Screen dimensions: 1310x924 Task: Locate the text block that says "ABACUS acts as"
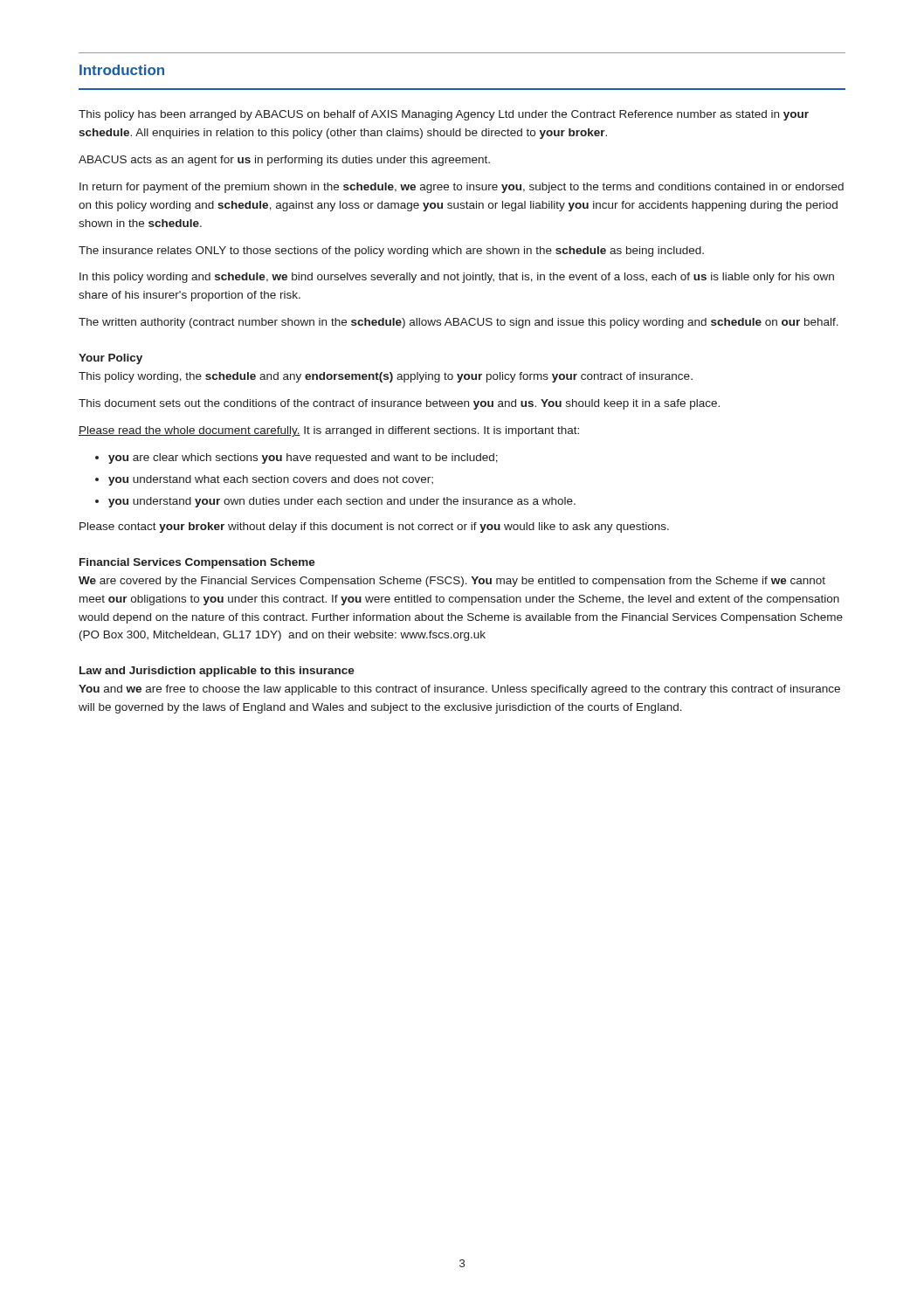[462, 160]
